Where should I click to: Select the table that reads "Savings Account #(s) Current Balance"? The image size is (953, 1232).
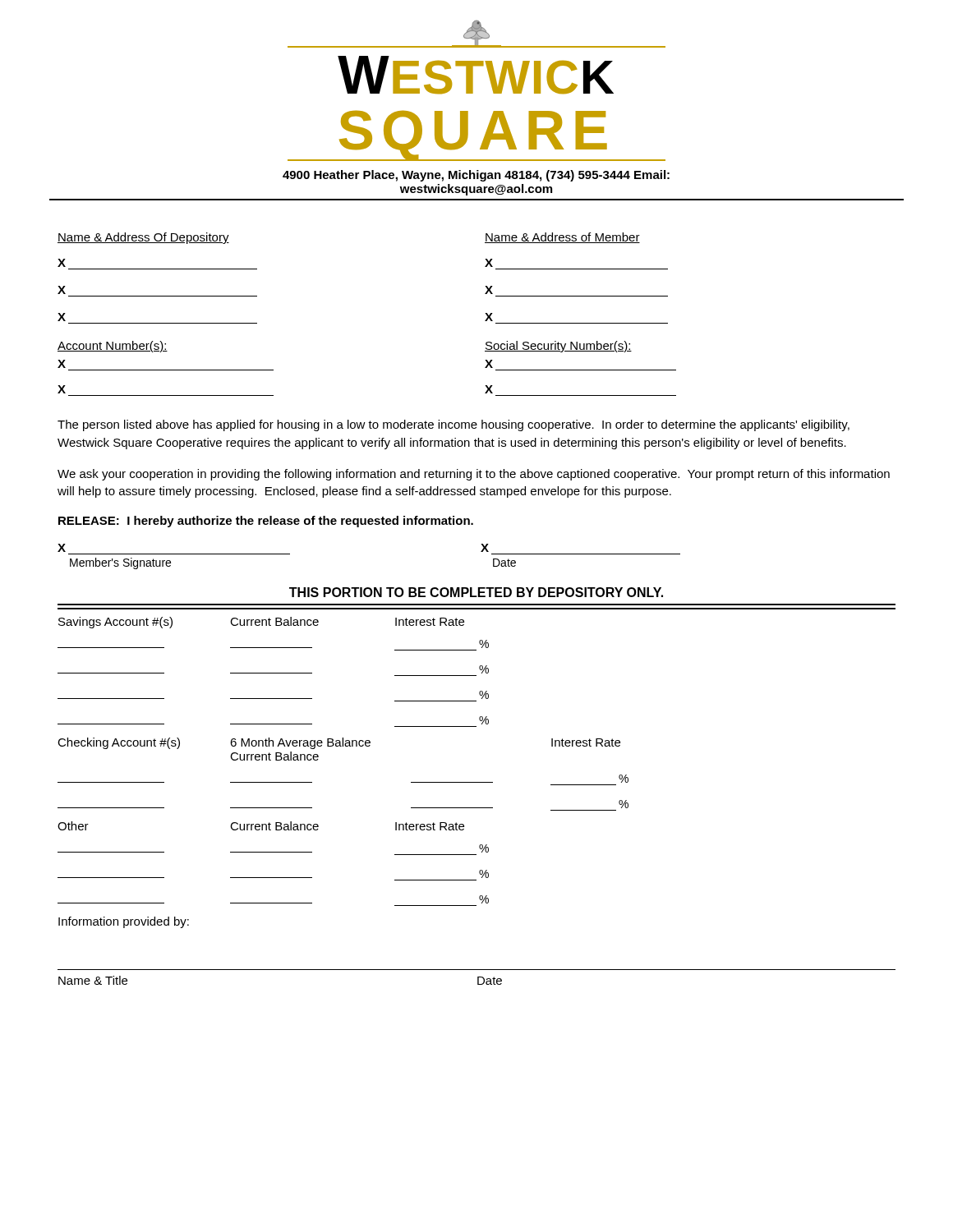point(476,671)
